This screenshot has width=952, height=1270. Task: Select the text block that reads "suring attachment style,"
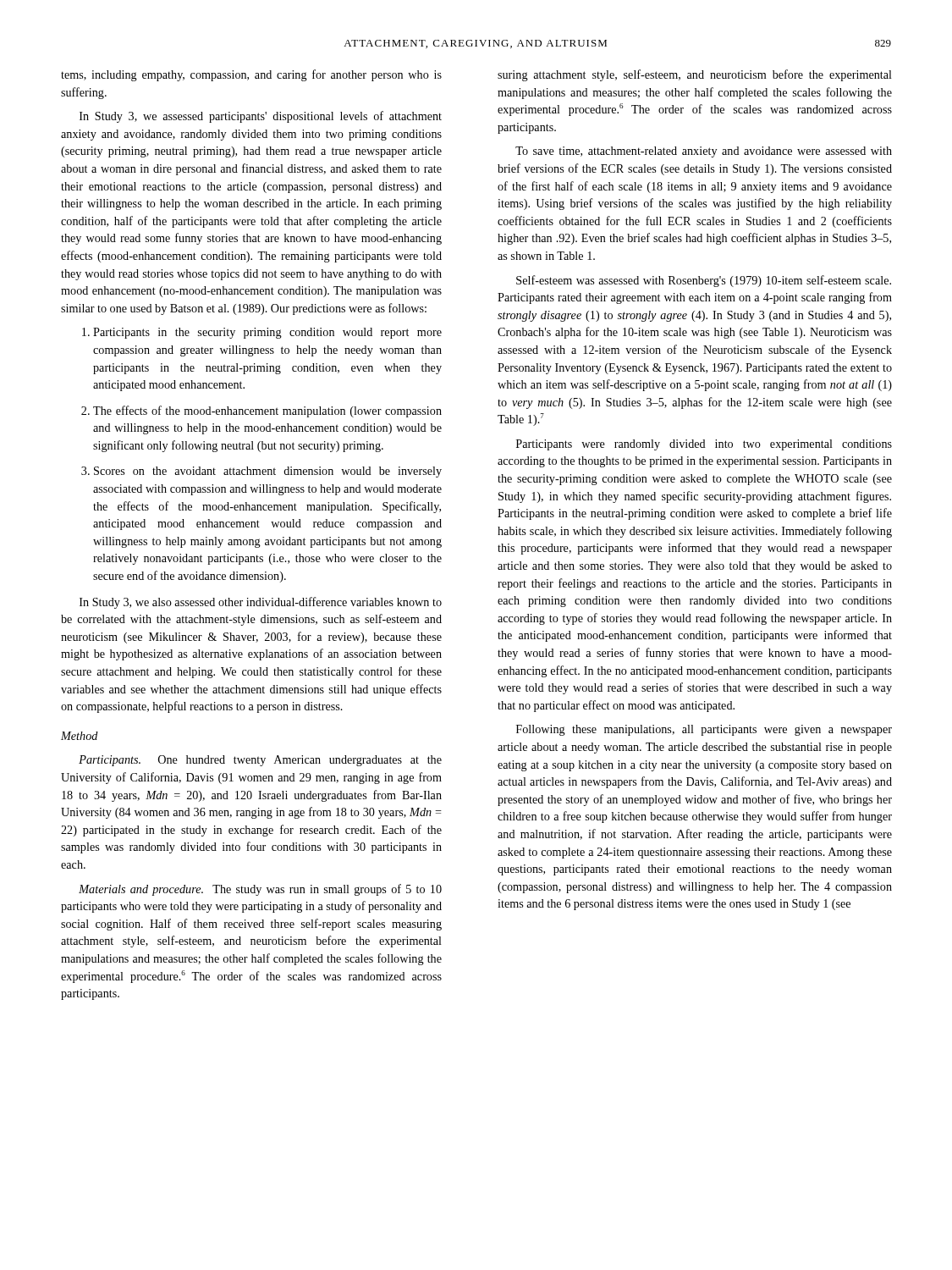pyautogui.click(x=695, y=101)
